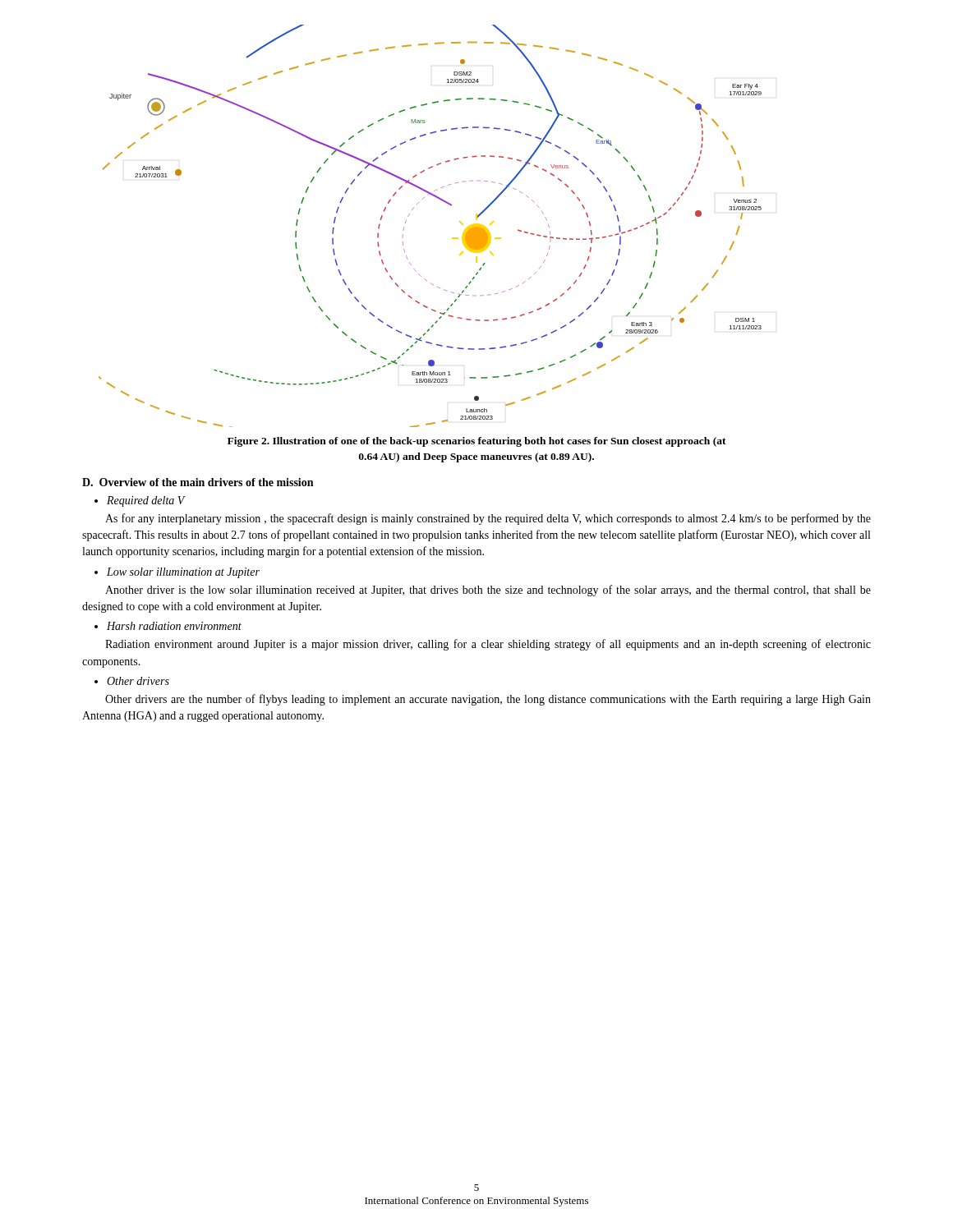Locate the block of text that opens with "As for any interplanetary"

click(476, 535)
